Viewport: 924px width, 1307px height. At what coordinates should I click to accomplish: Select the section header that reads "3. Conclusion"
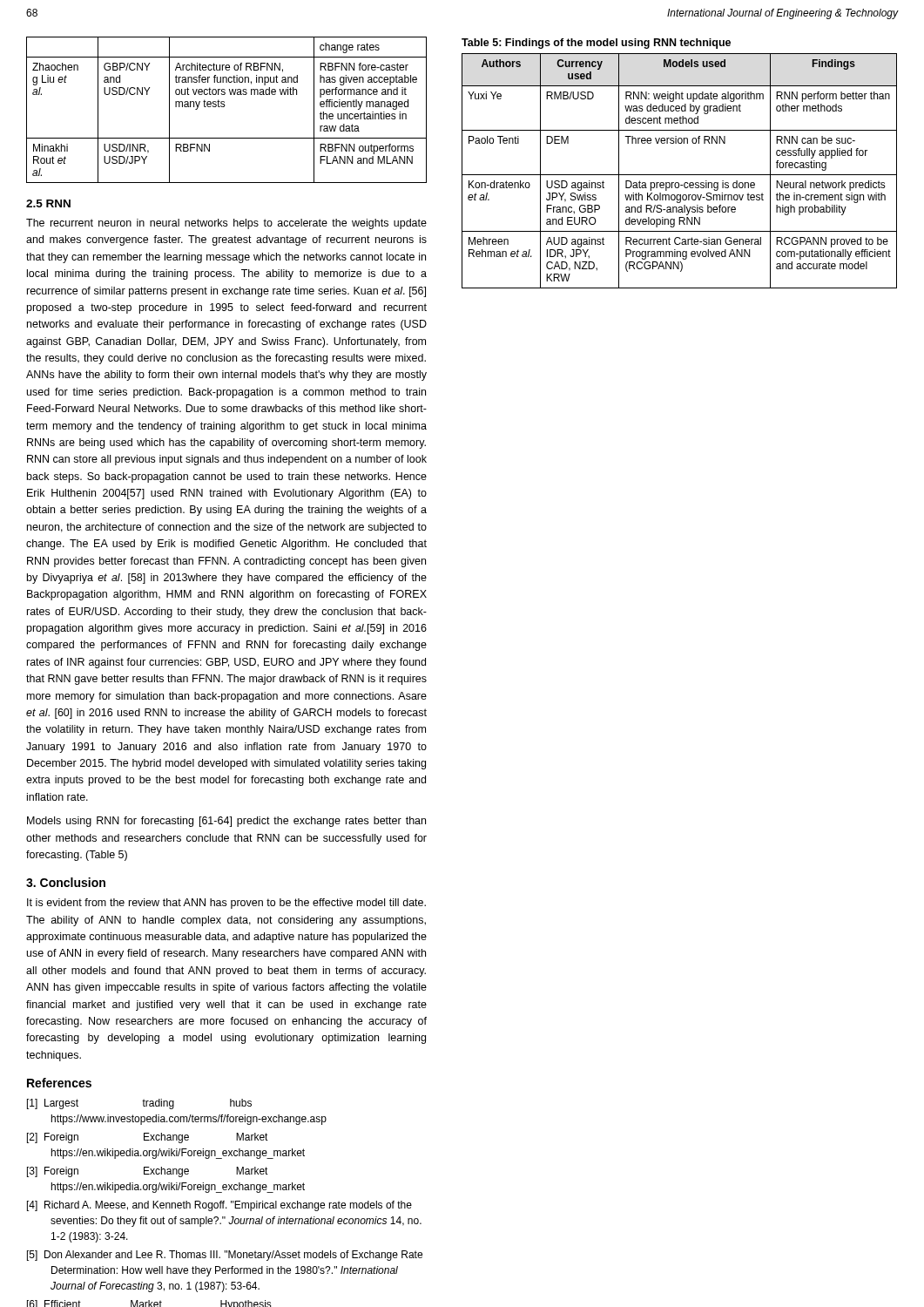click(x=66, y=883)
